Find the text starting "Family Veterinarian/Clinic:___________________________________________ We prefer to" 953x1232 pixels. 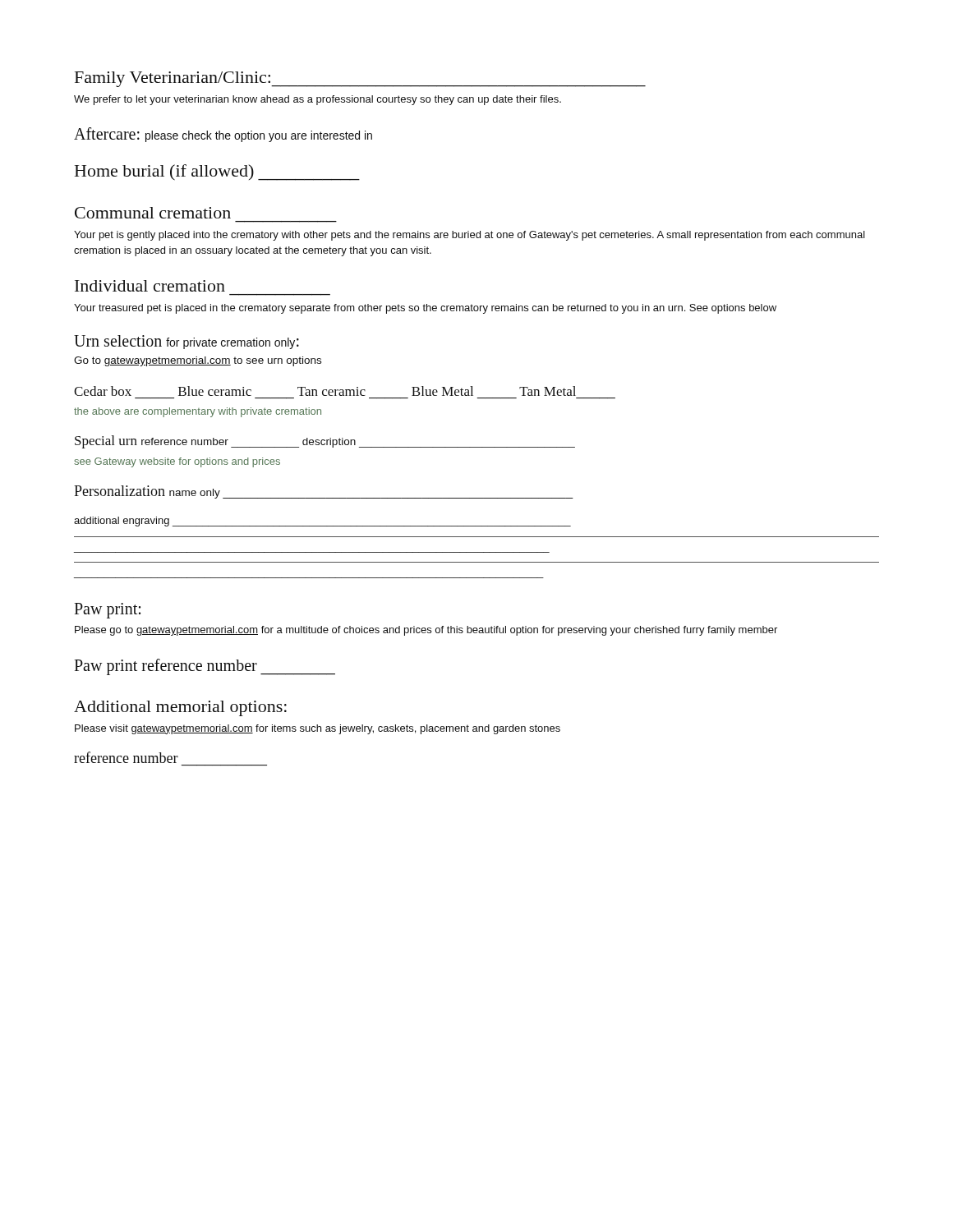point(476,86)
